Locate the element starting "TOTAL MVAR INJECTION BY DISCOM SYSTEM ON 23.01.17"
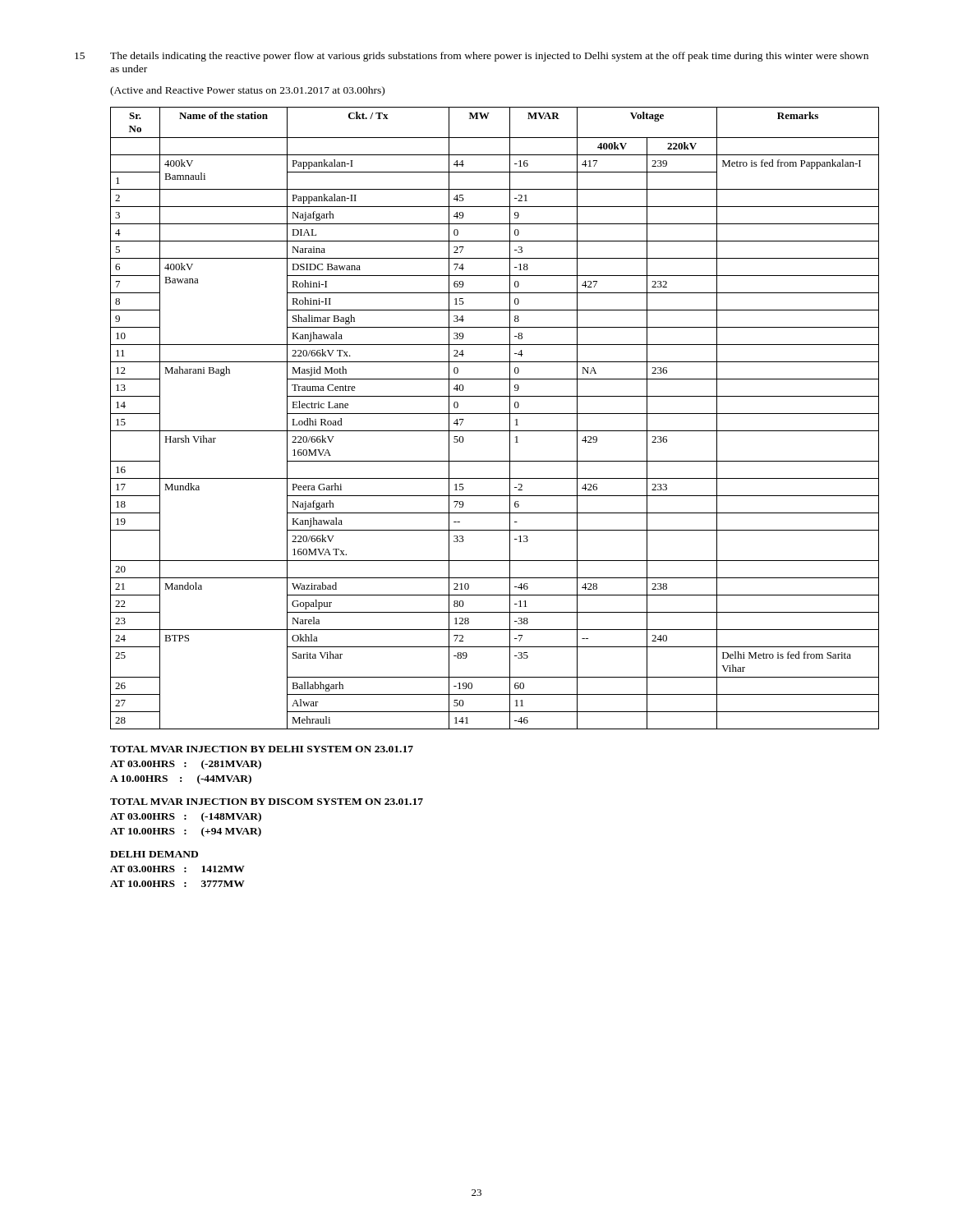Image resolution: width=953 pixels, height=1232 pixels. (x=267, y=802)
